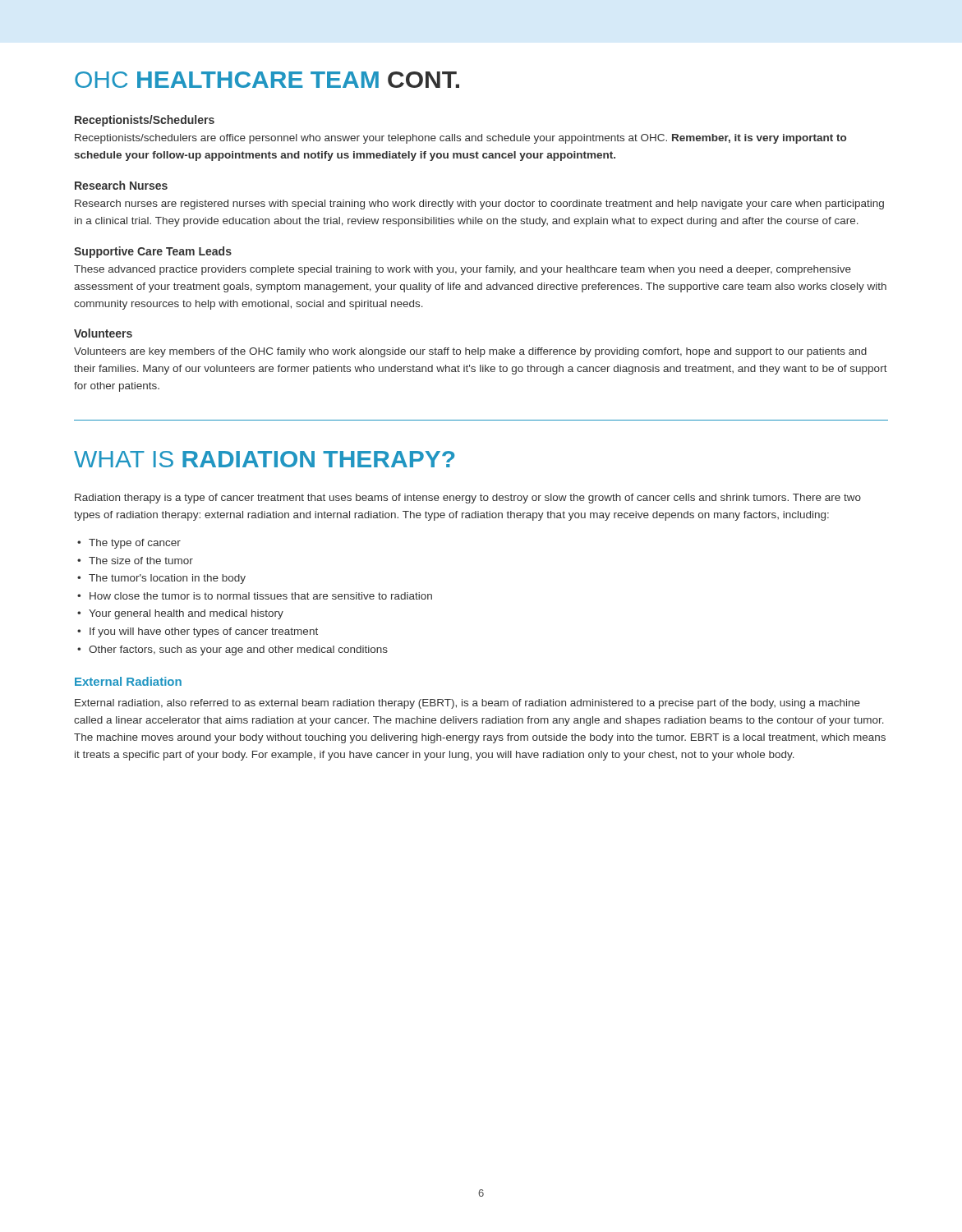Locate the text "The type of cancer"
Screen dimensions: 1232x962
pyautogui.click(x=135, y=543)
